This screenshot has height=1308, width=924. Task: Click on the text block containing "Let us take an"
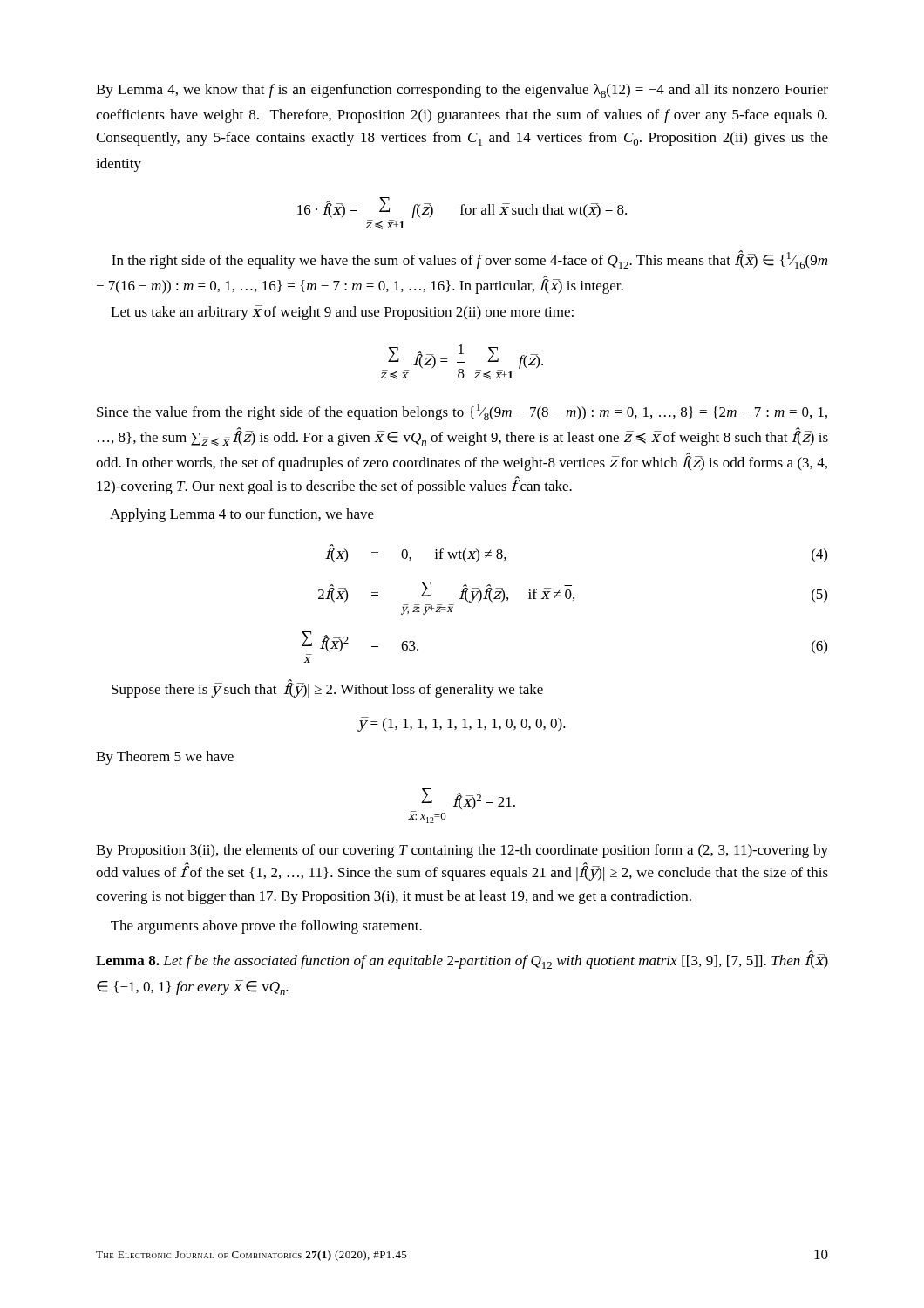click(335, 312)
